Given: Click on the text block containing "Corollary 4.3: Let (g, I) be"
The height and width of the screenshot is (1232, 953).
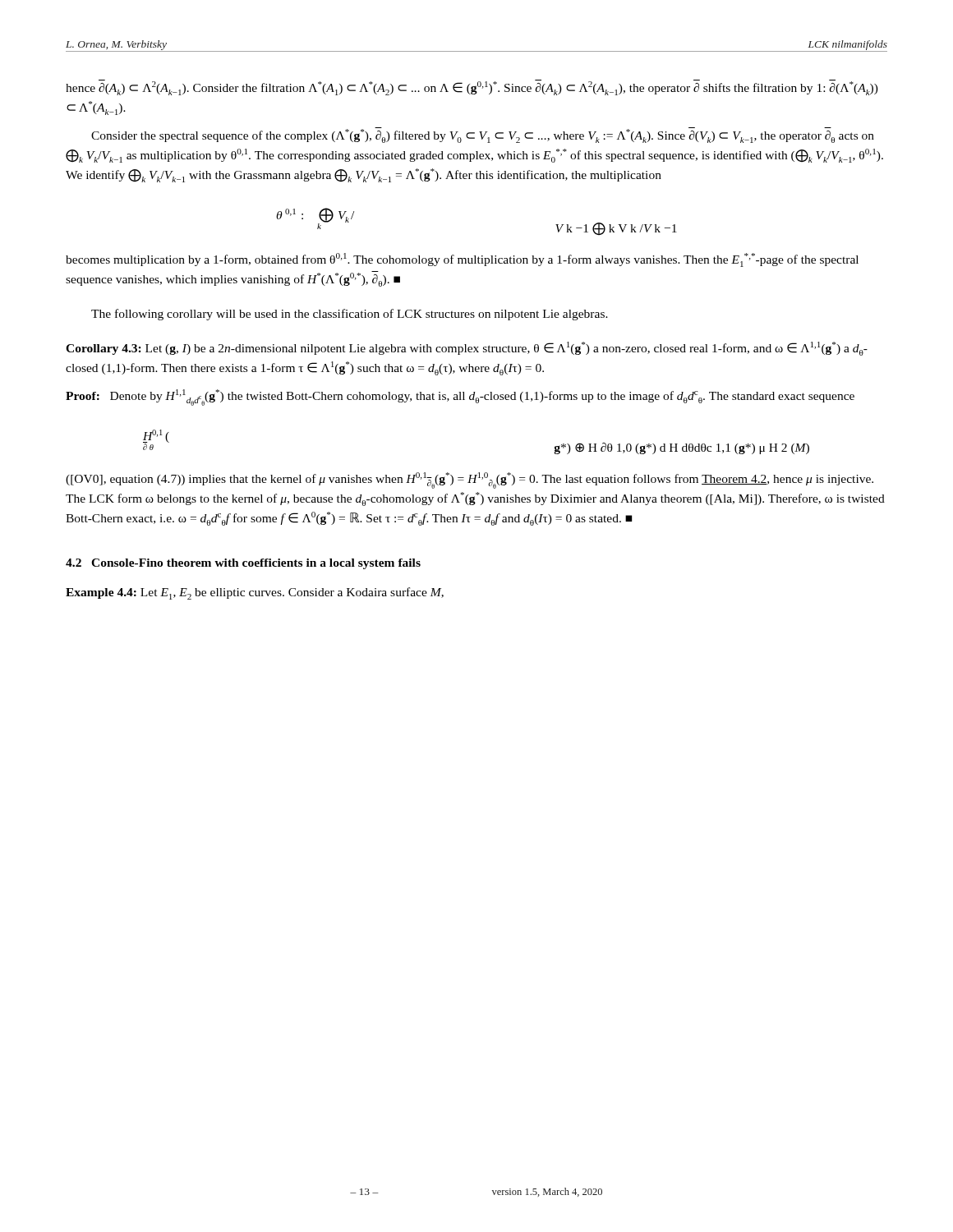Looking at the screenshot, I should (476, 358).
